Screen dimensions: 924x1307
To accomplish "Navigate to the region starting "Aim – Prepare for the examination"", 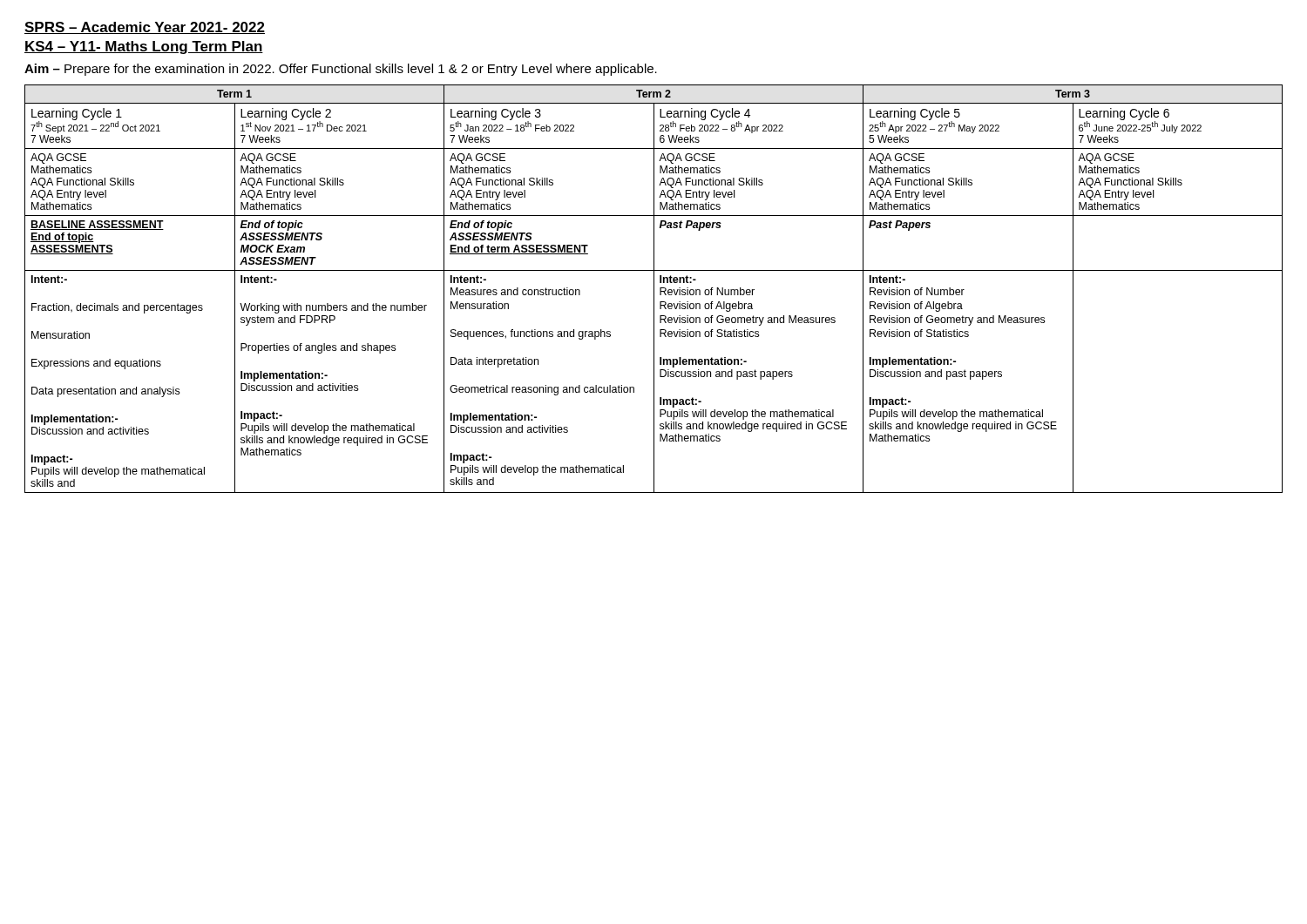I will coord(341,68).
